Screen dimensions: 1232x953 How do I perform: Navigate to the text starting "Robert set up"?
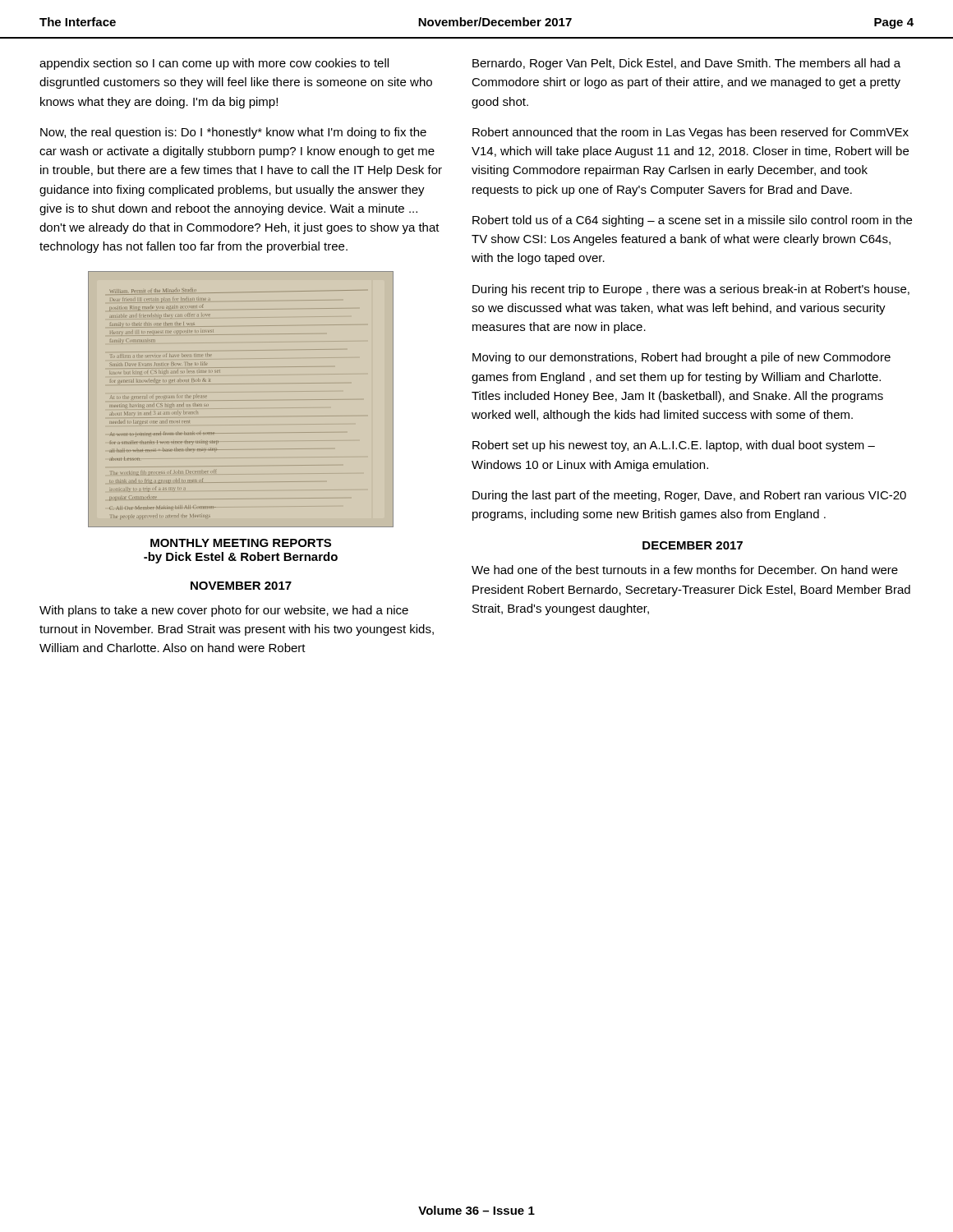click(x=693, y=455)
